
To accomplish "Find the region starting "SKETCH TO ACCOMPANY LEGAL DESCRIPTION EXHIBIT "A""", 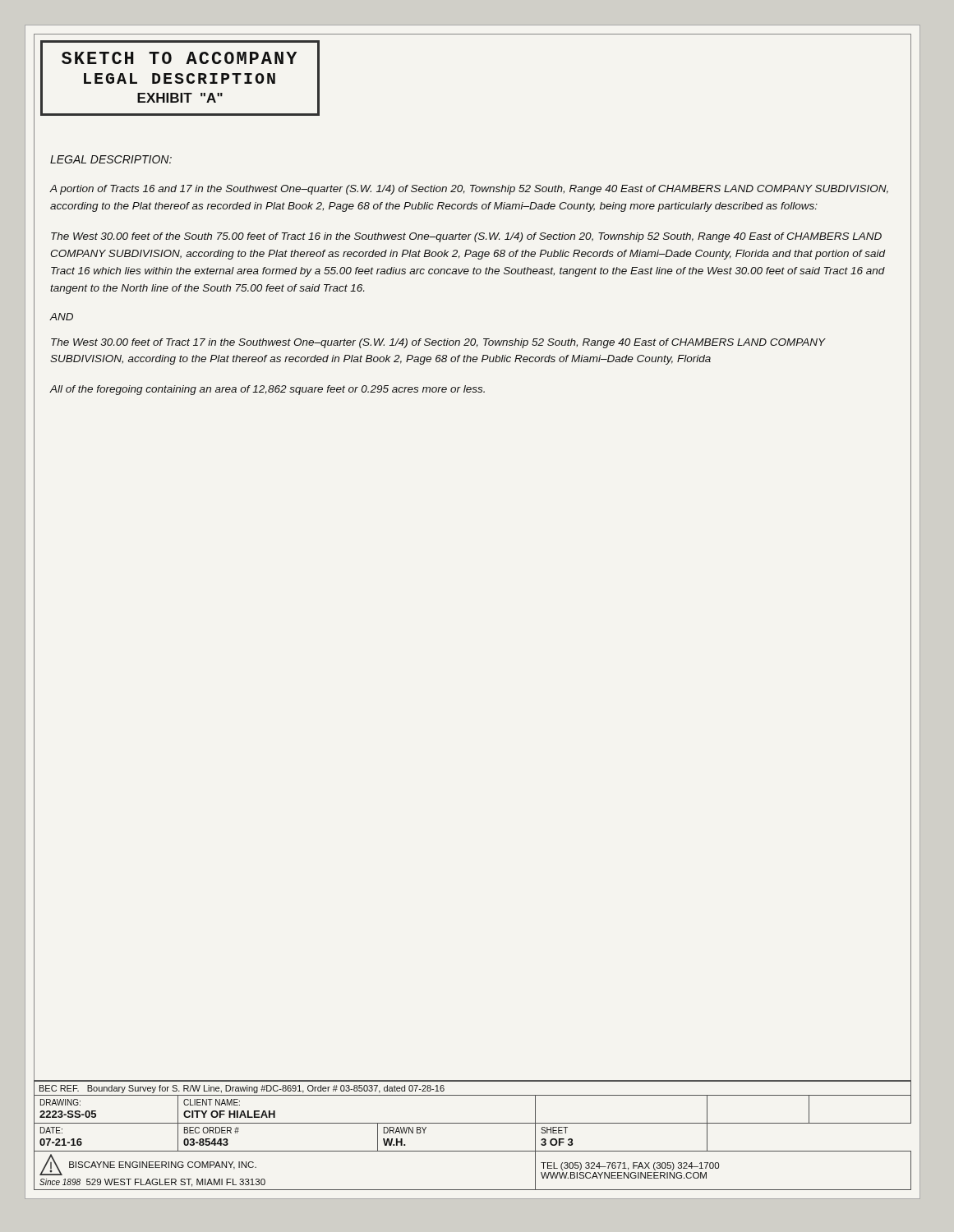I will tap(180, 78).
